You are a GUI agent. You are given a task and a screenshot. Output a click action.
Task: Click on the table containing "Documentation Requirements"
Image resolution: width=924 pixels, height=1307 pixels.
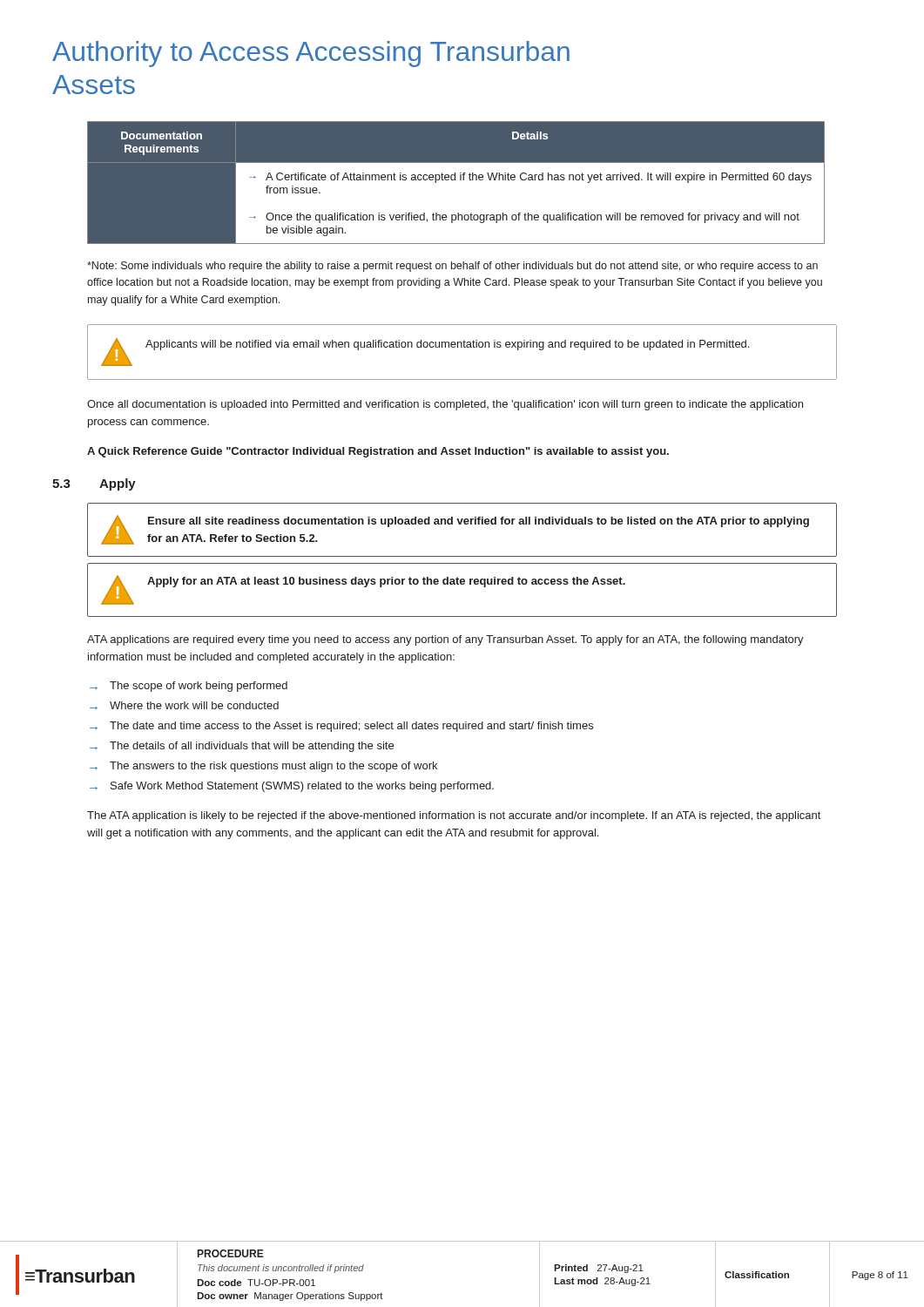(462, 182)
